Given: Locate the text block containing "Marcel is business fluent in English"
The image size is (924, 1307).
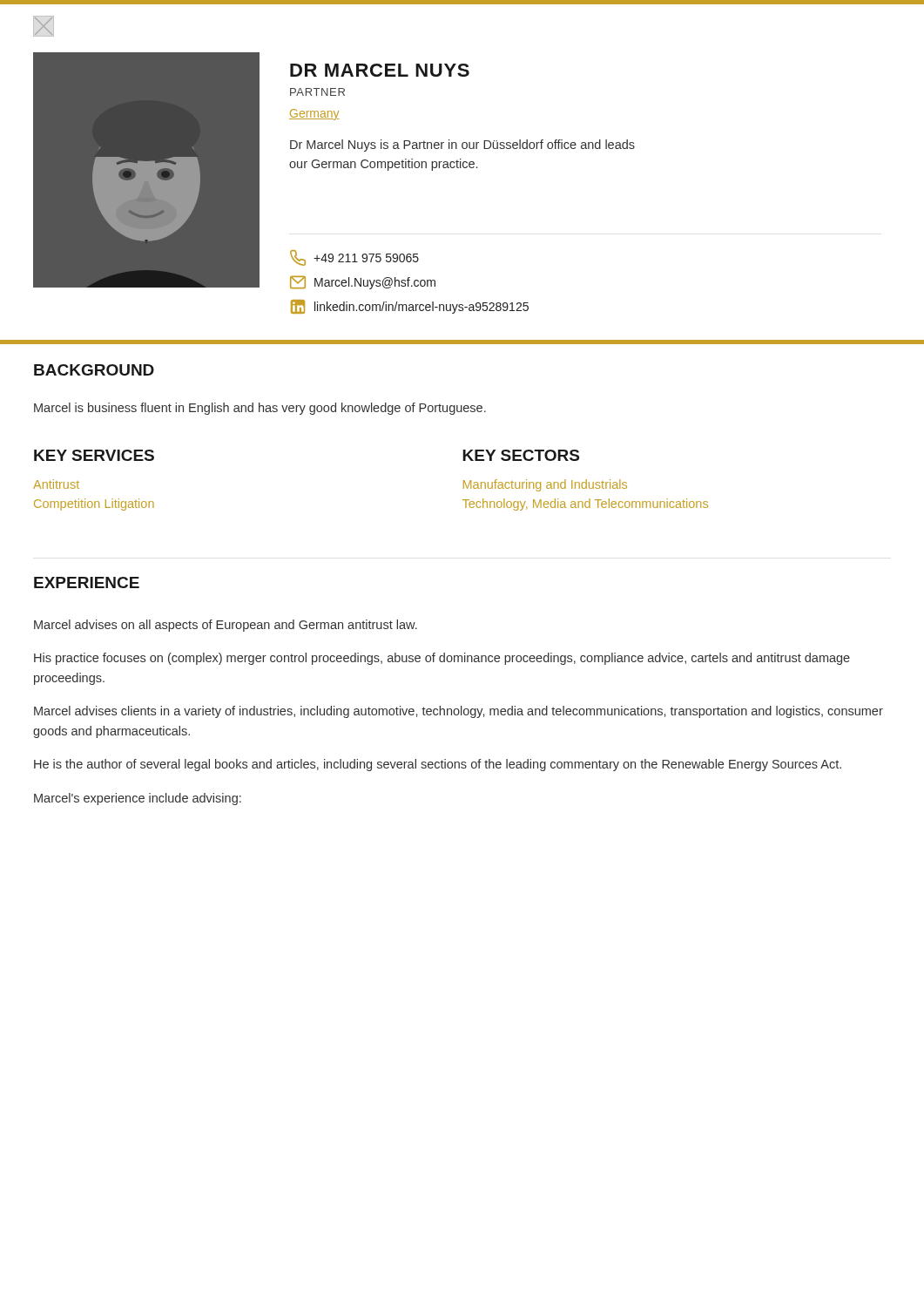Looking at the screenshot, I should coord(260,408).
